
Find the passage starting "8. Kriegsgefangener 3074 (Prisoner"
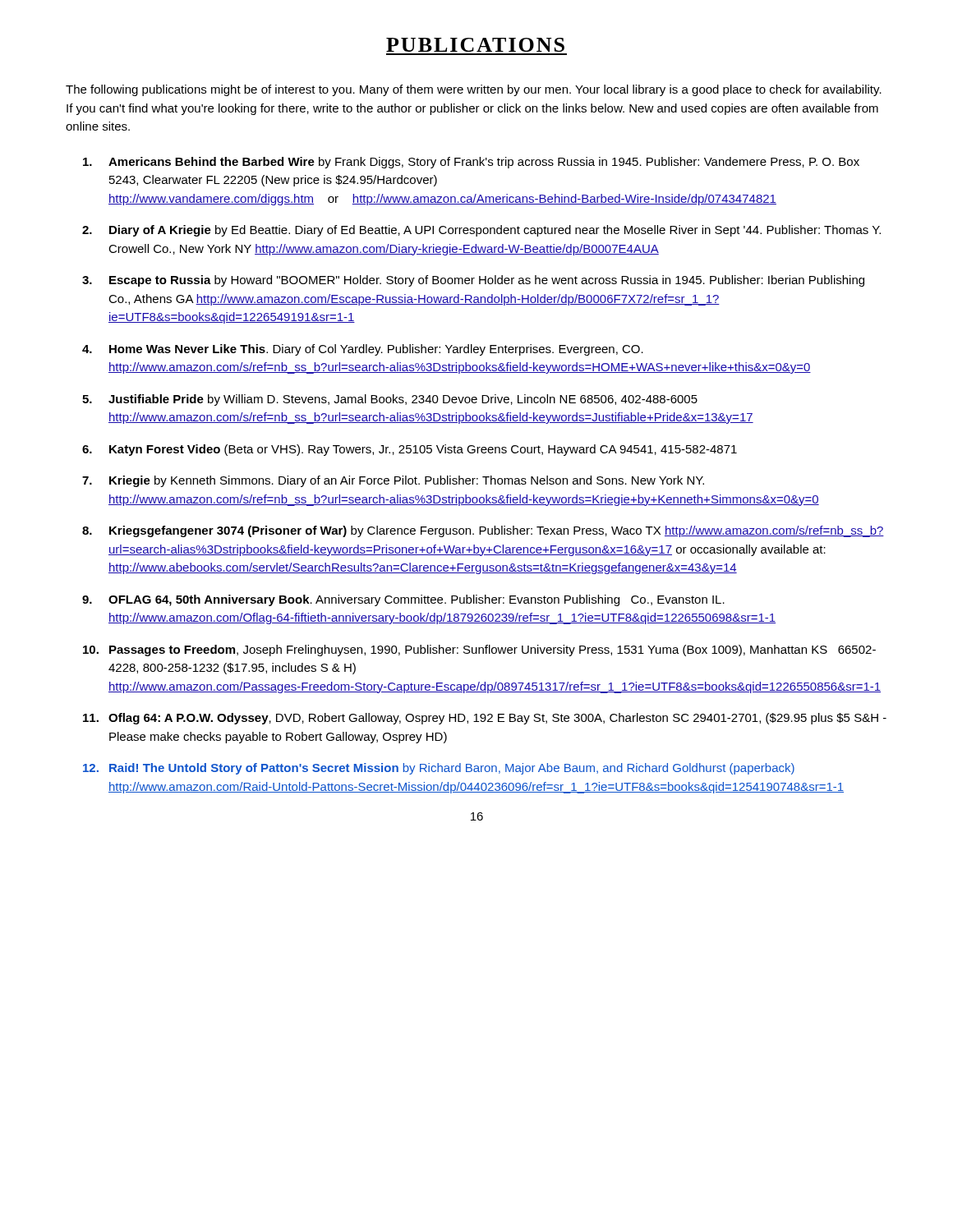485,549
